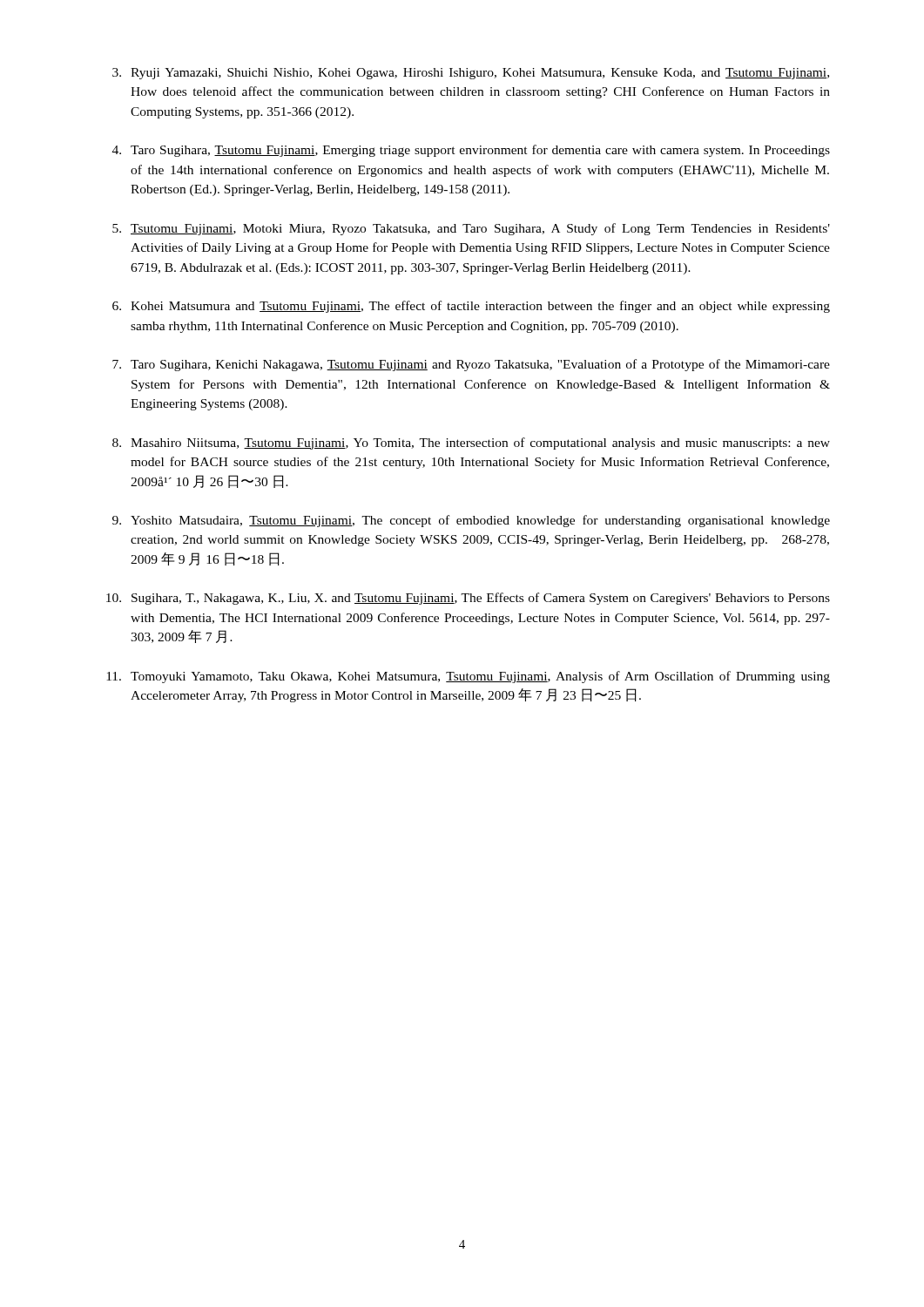The height and width of the screenshot is (1307, 924).
Task: Click the passage that begins "5. Tsutomu Fujinami, Motoki Miura, Ryozo Takatsuka, and"
Action: point(462,248)
